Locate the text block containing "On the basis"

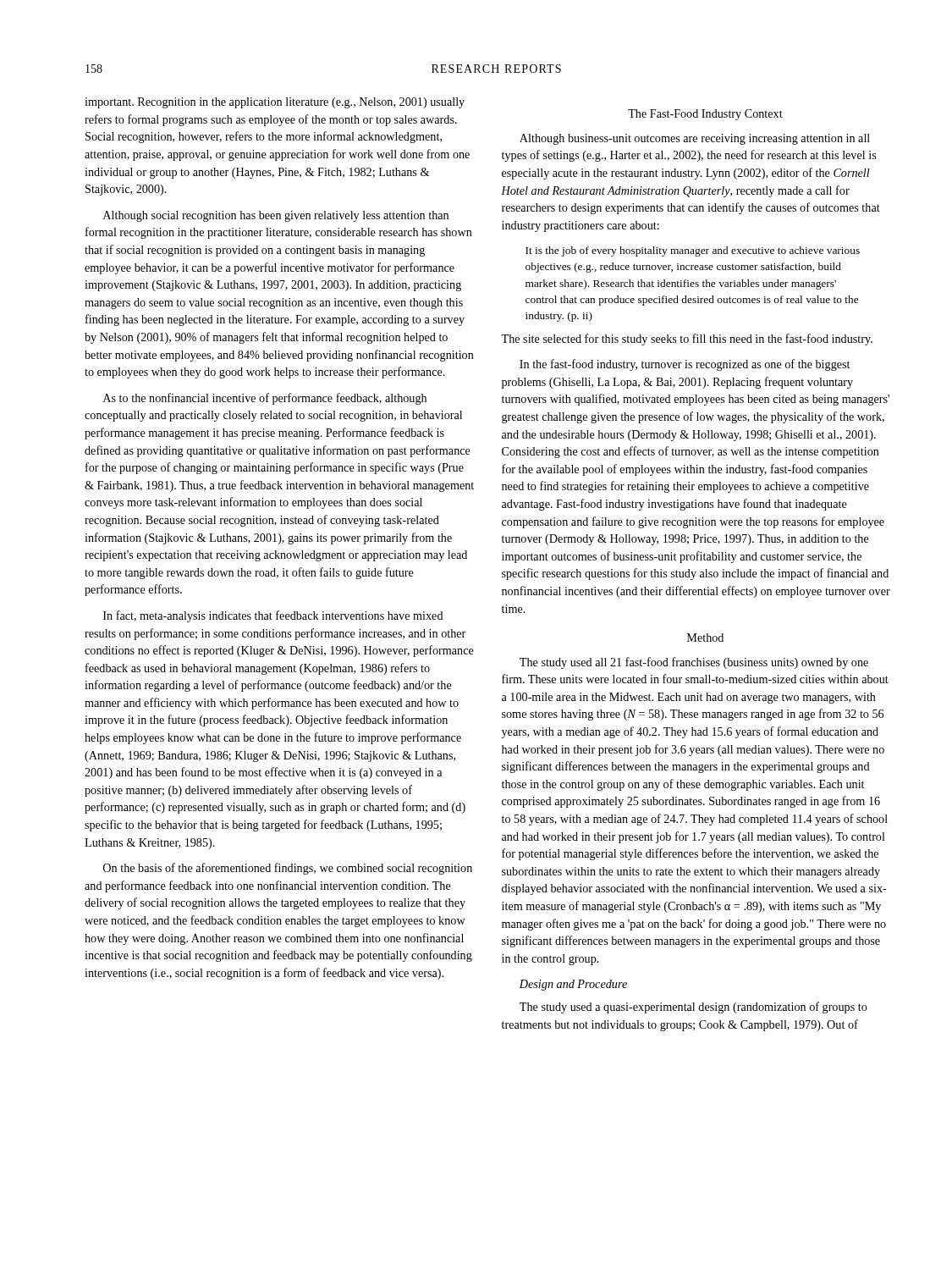pyautogui.click(x=279, y=921)
